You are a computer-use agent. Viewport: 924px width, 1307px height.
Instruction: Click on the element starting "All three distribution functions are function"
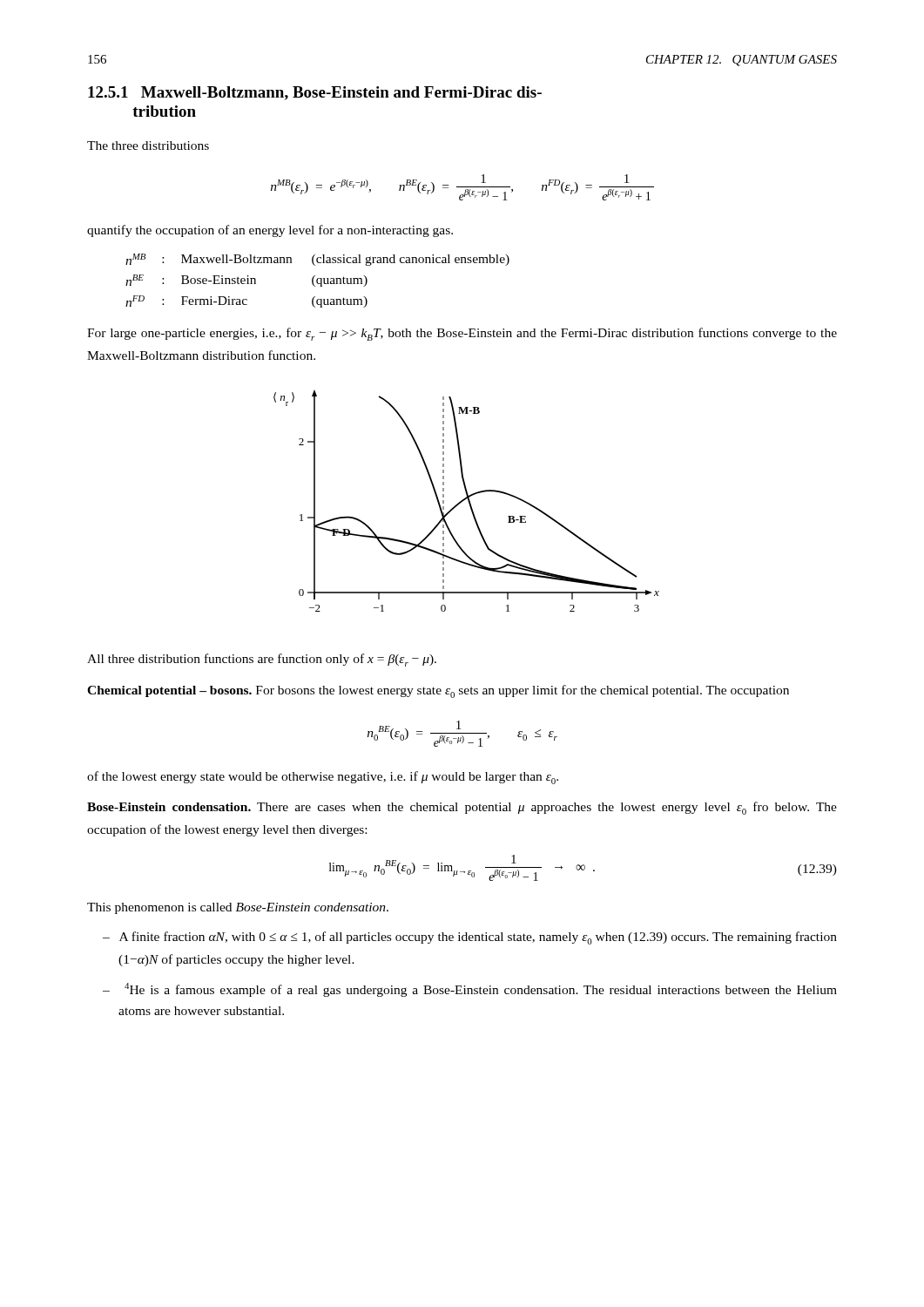262,660
